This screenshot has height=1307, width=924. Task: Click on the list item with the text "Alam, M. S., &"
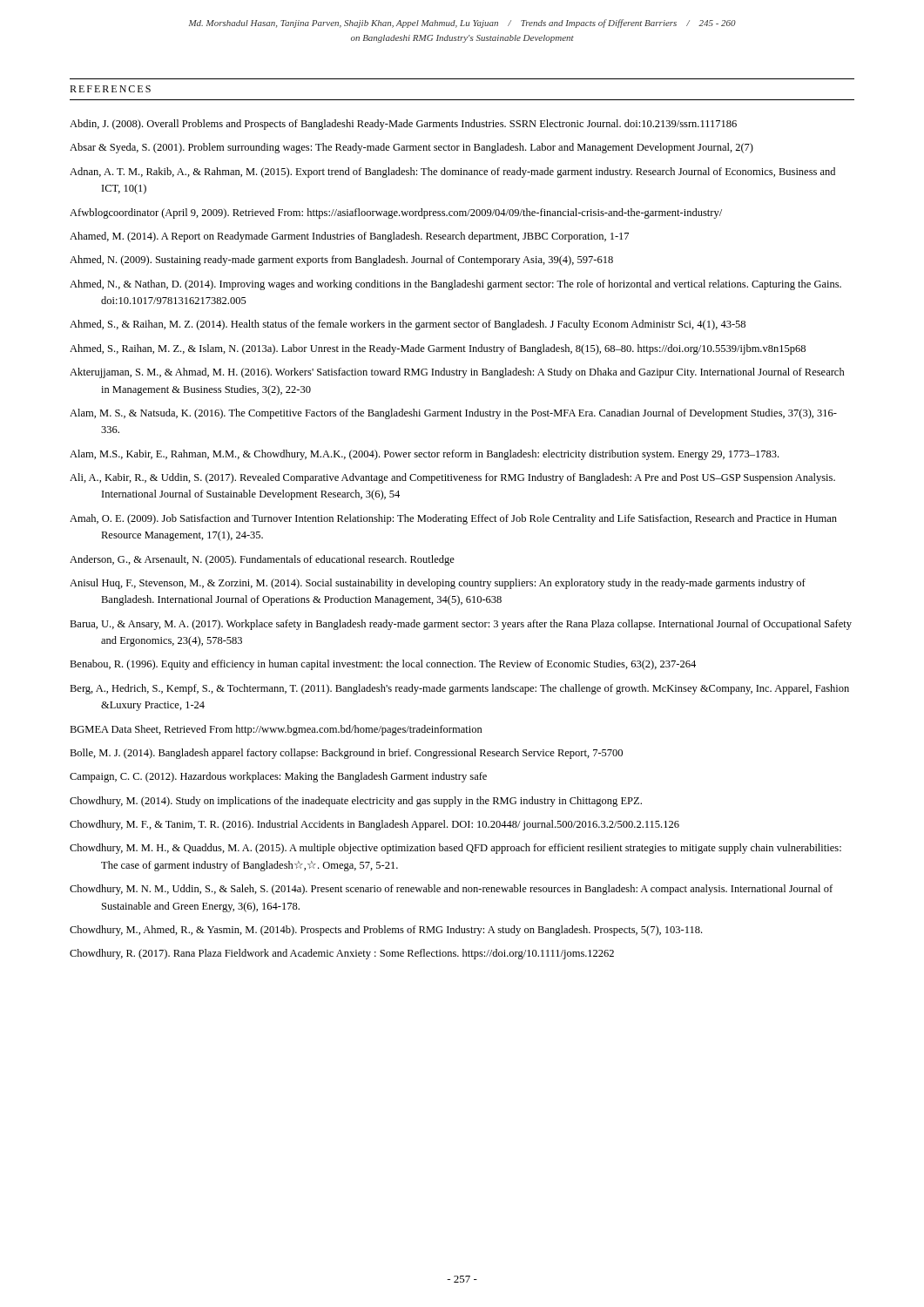tap(453, 421)
